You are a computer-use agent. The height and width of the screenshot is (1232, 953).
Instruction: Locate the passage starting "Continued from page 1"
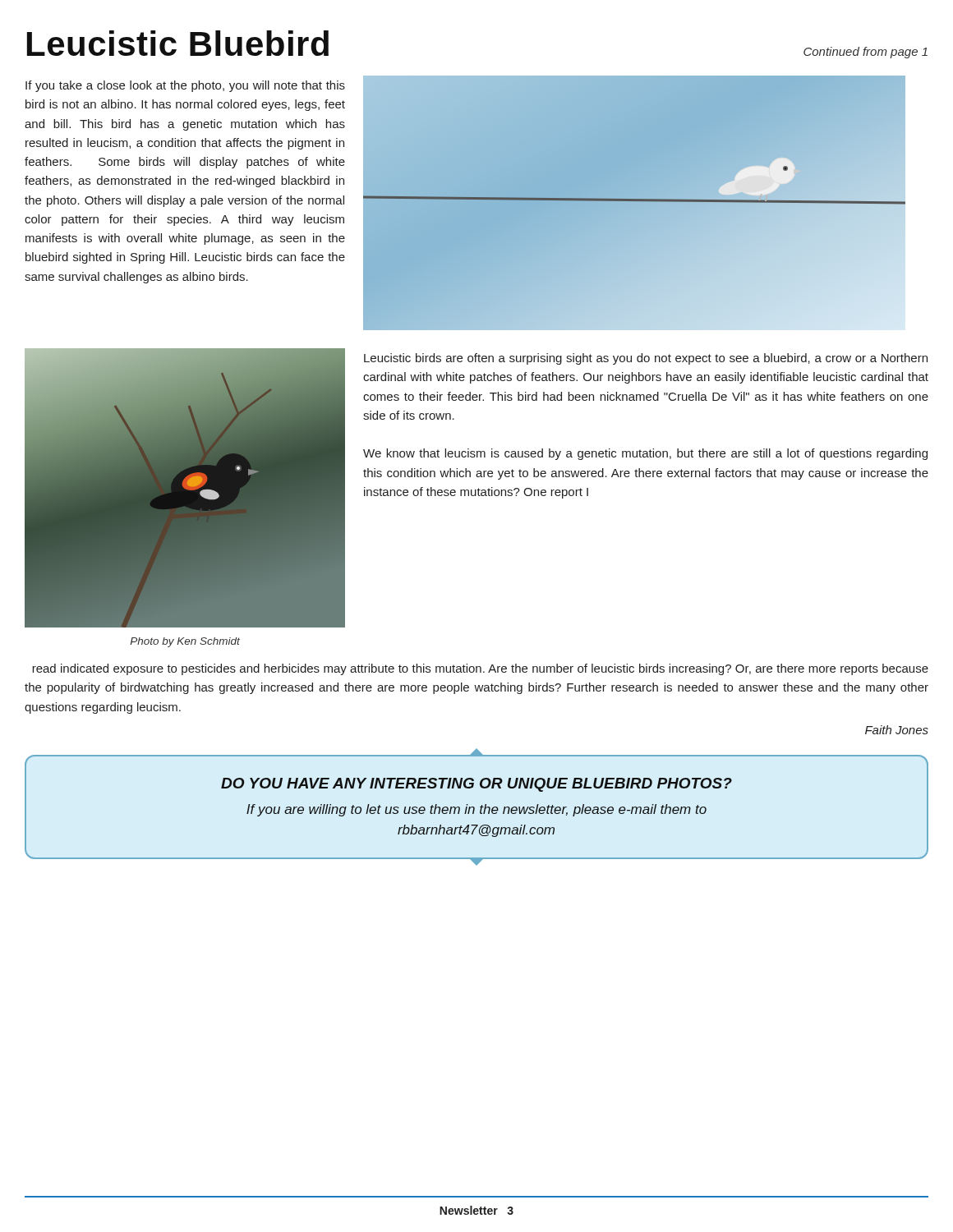click(x=866, y=51)
